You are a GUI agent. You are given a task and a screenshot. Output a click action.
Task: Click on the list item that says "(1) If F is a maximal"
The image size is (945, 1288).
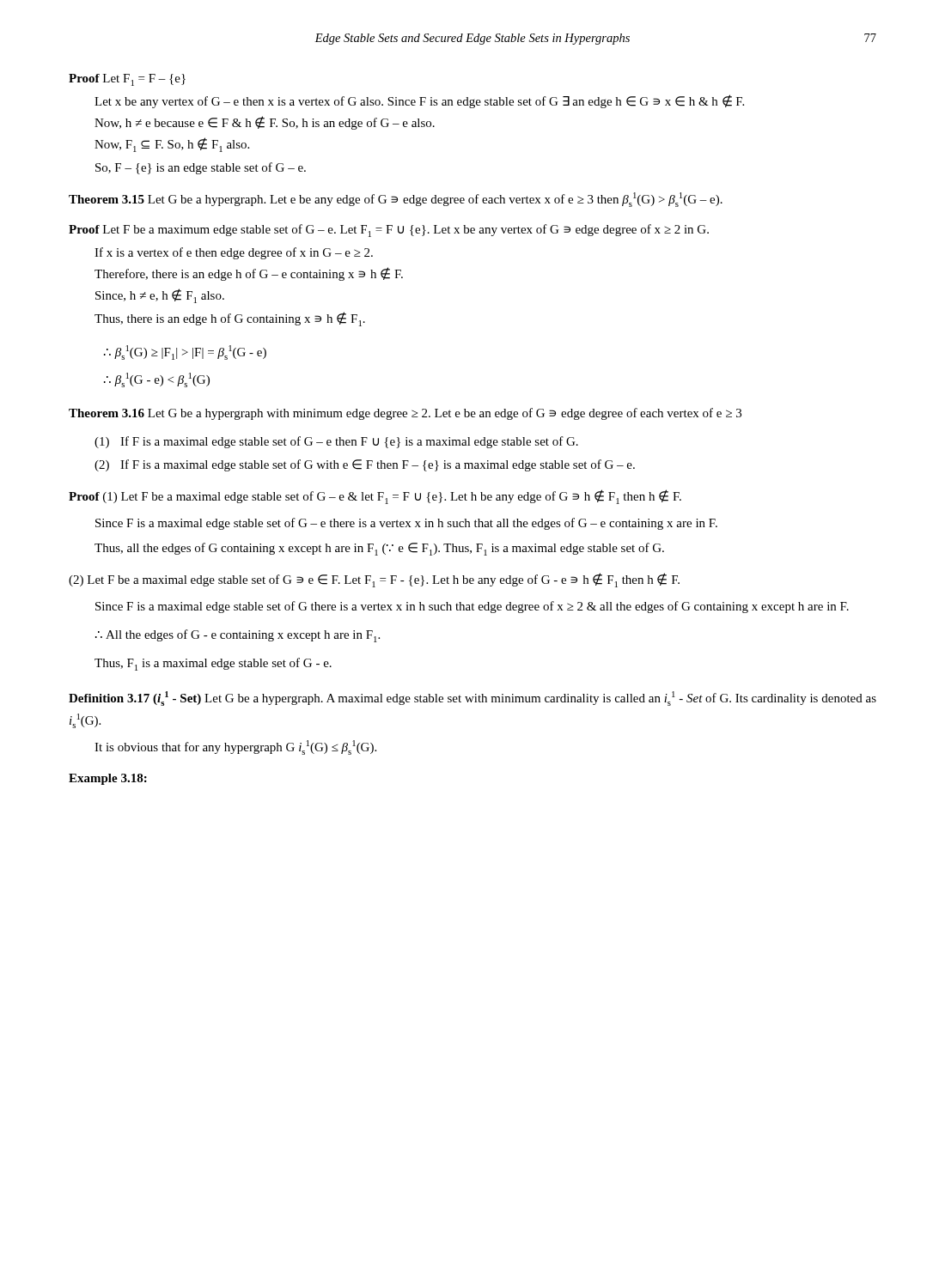[337, 442]
